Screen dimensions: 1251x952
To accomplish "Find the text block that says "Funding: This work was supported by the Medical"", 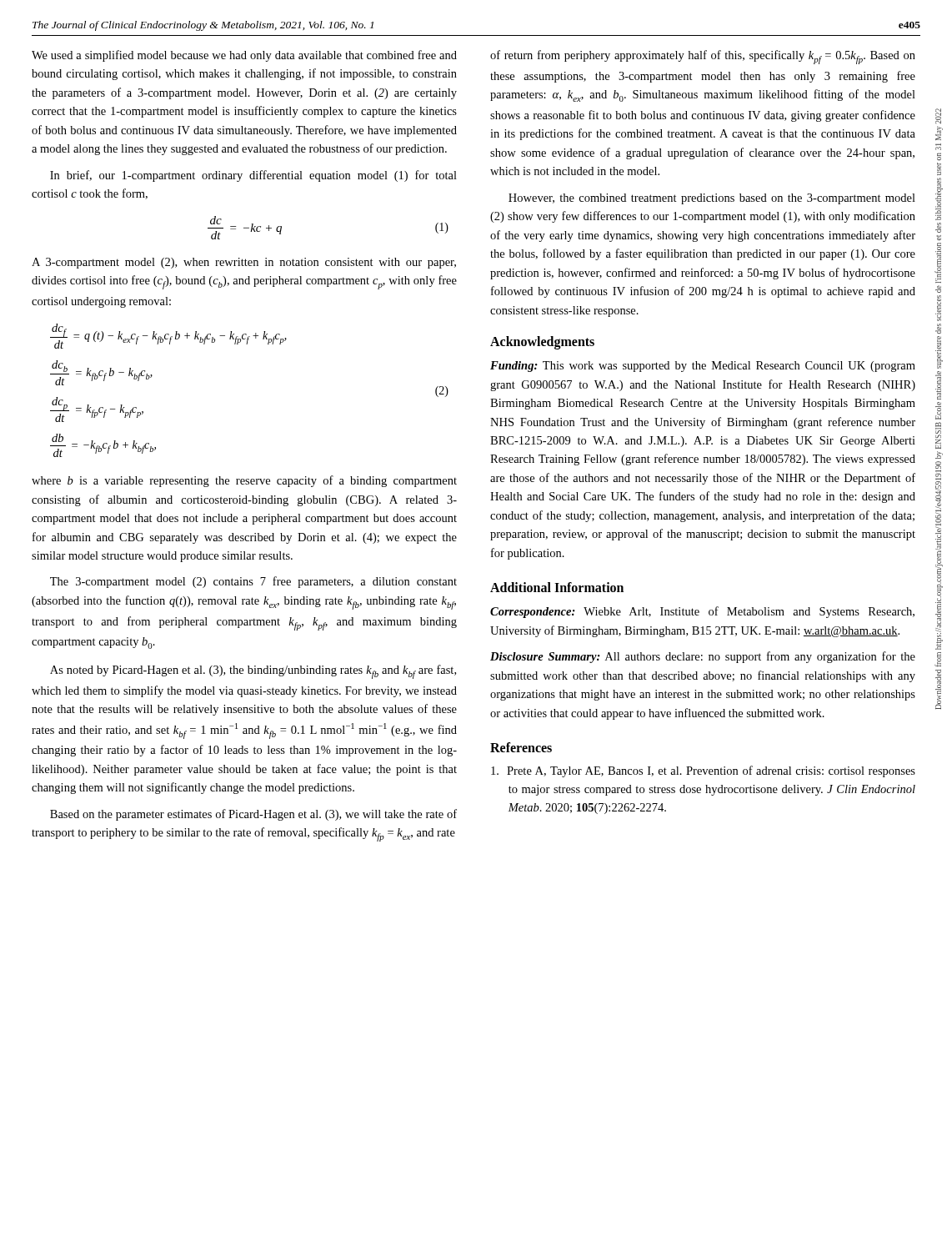I will coord(703,459).
